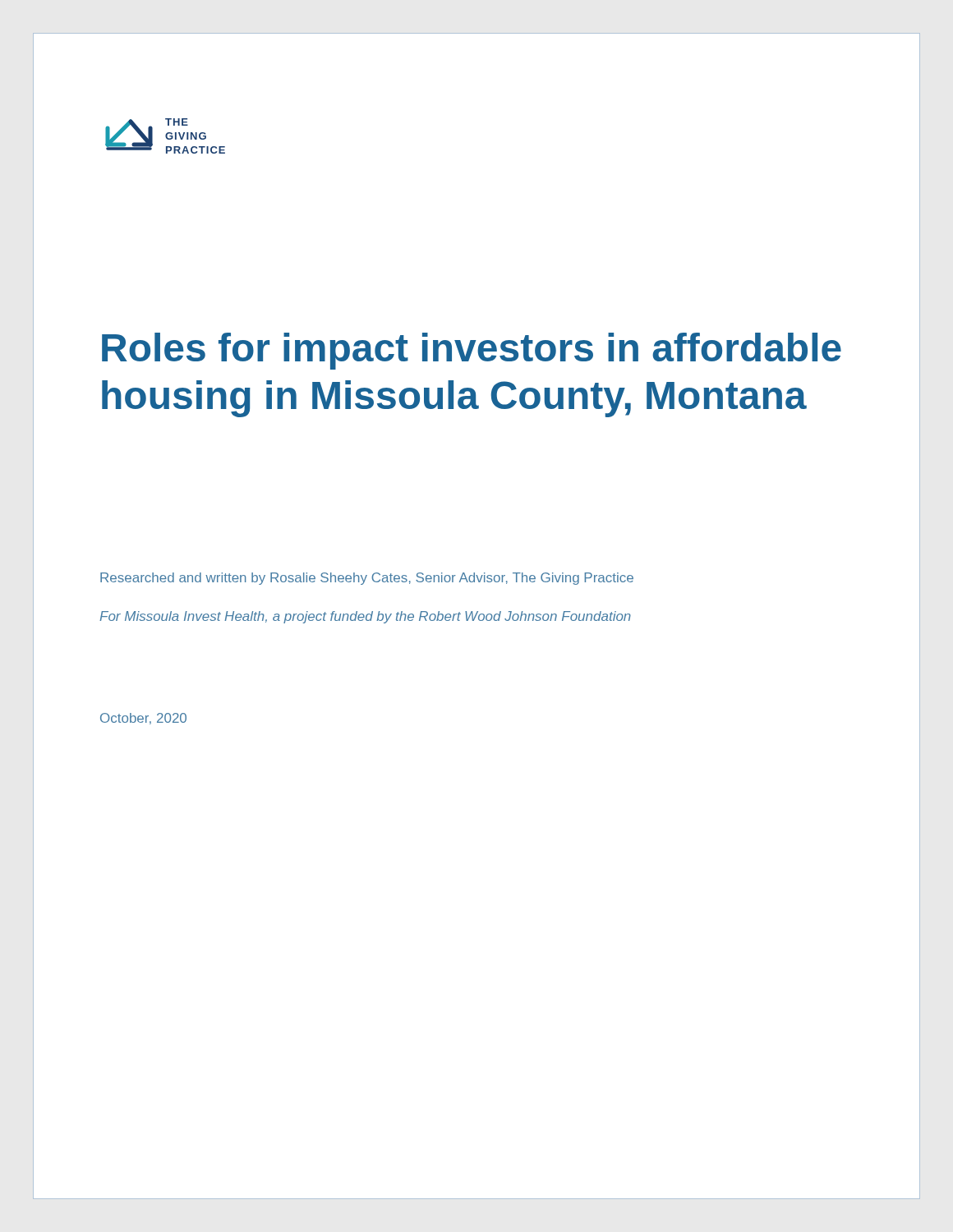
Task: Find "October, 2020" on this page
Action: (x=143, y=719)
